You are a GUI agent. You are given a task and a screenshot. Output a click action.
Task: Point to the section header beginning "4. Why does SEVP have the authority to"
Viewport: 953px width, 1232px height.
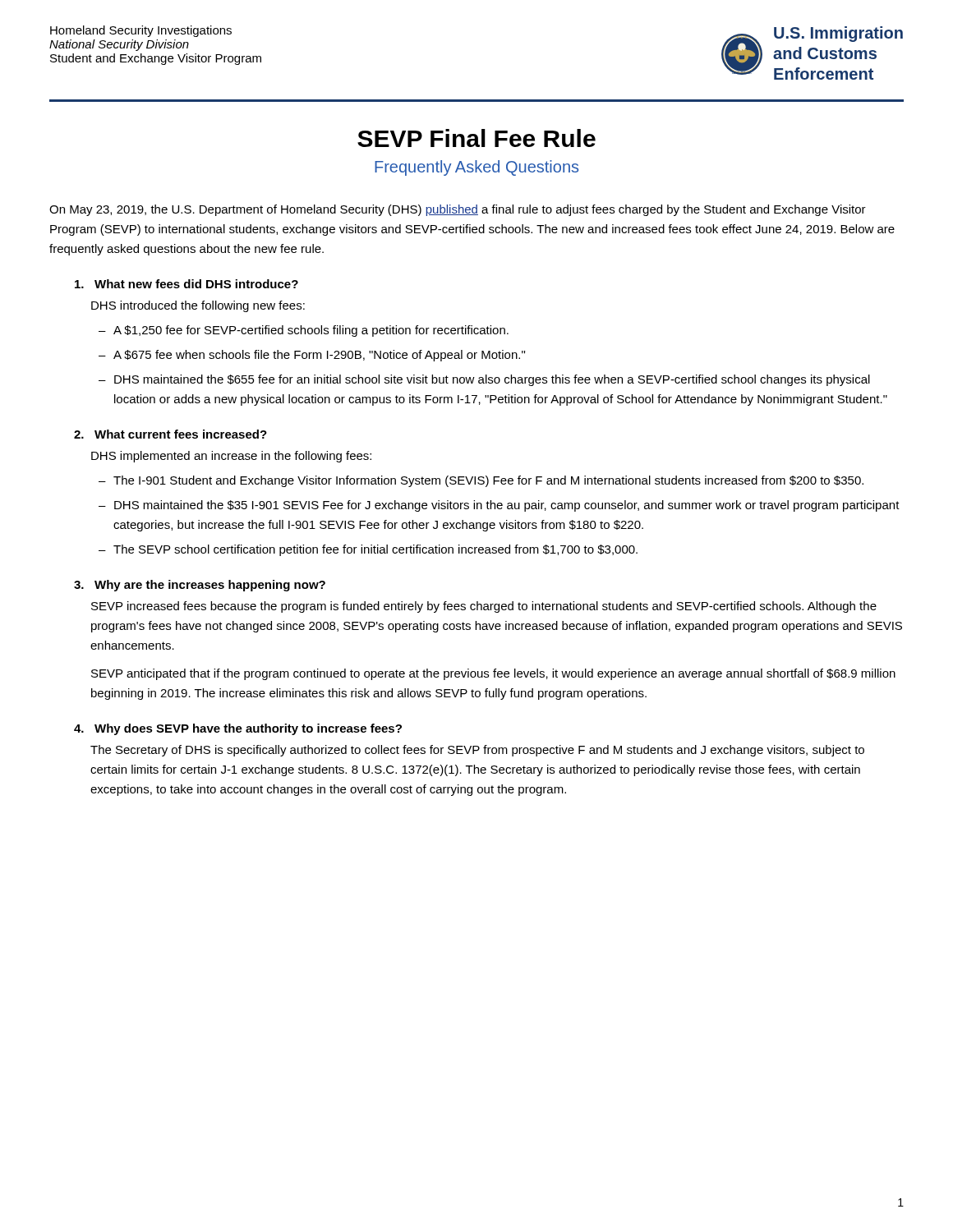point(238,728)
